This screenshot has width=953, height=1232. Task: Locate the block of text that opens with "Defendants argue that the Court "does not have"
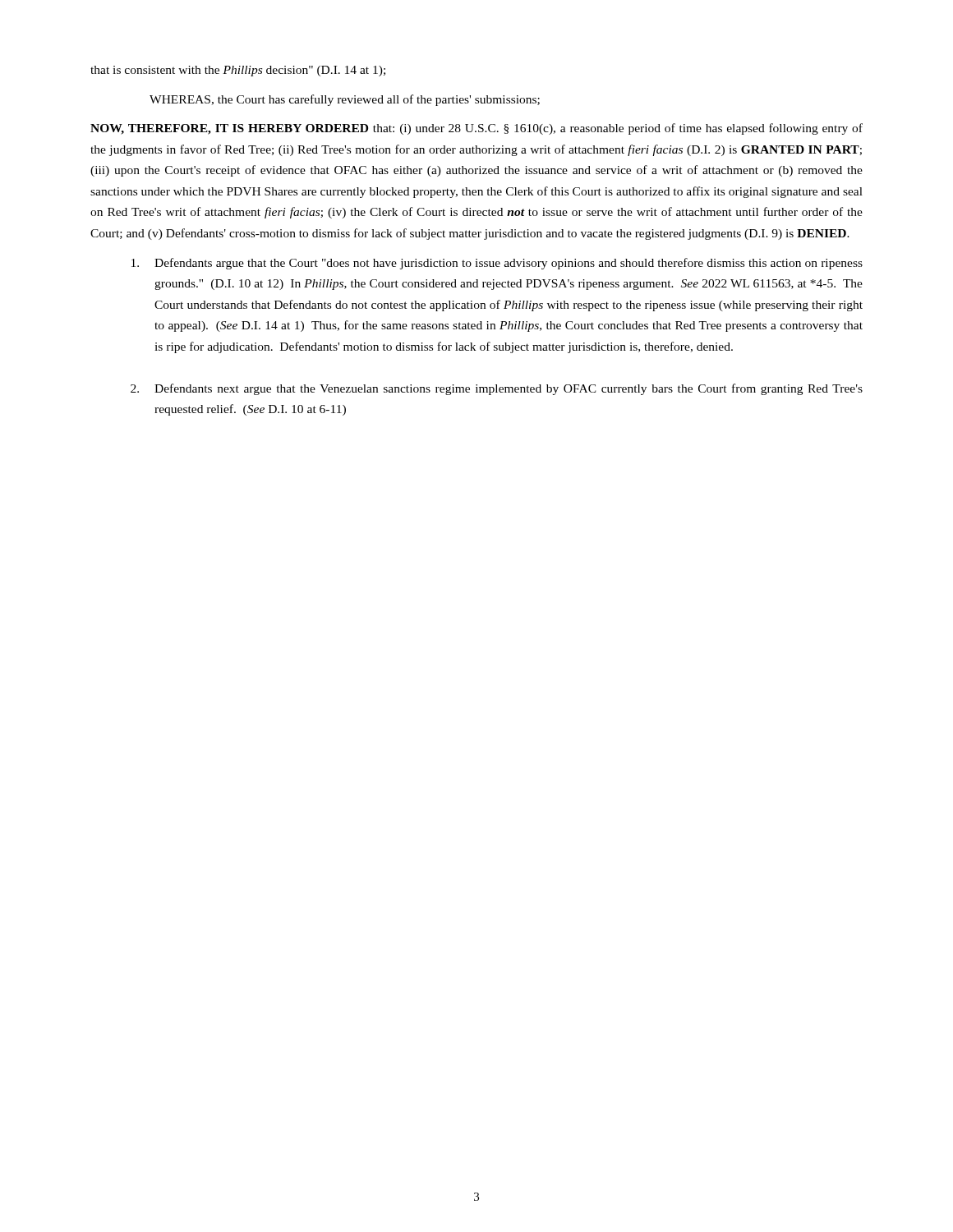pyautogui.click(x=476, y=304)
